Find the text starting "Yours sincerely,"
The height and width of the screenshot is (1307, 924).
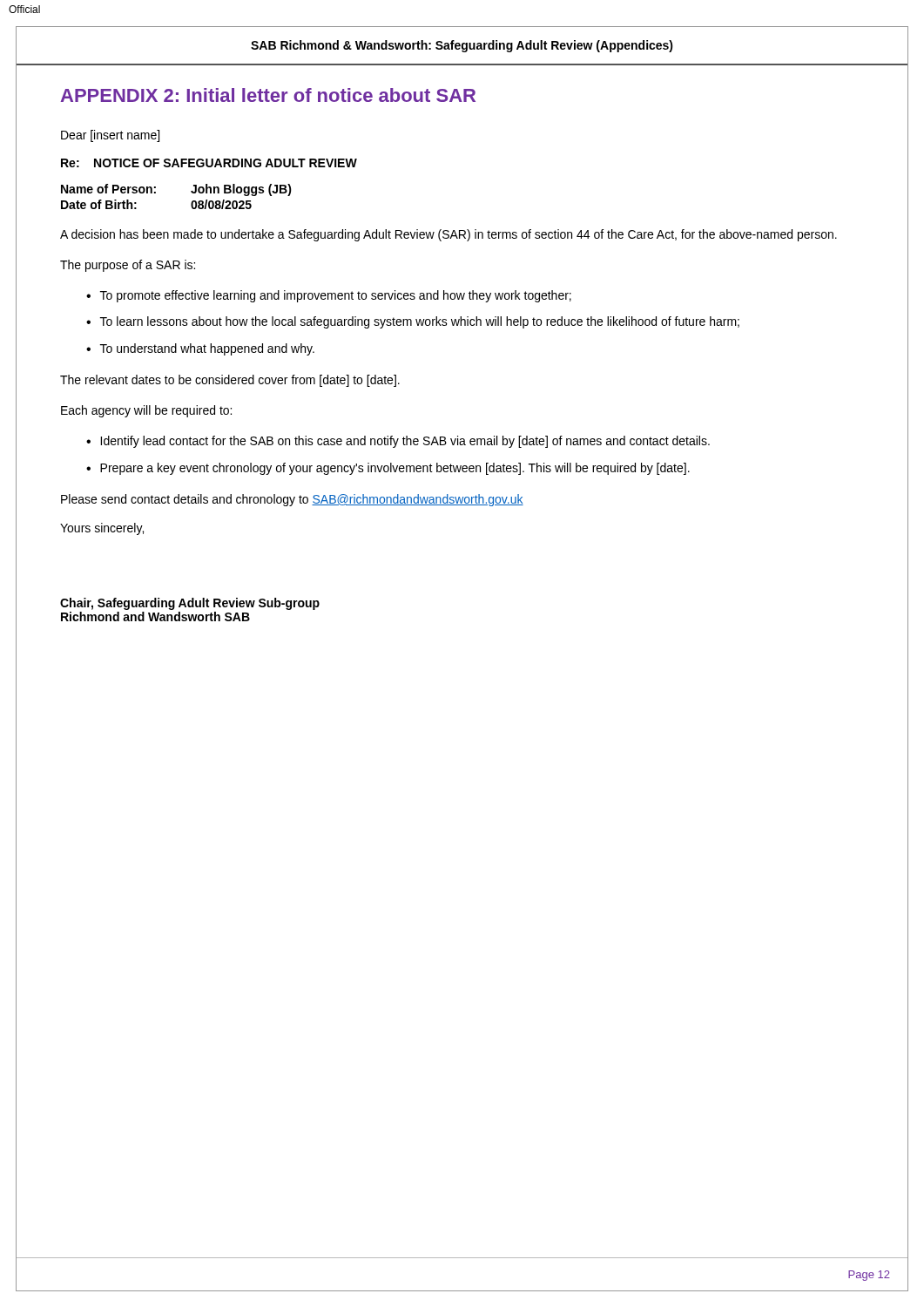102,528
